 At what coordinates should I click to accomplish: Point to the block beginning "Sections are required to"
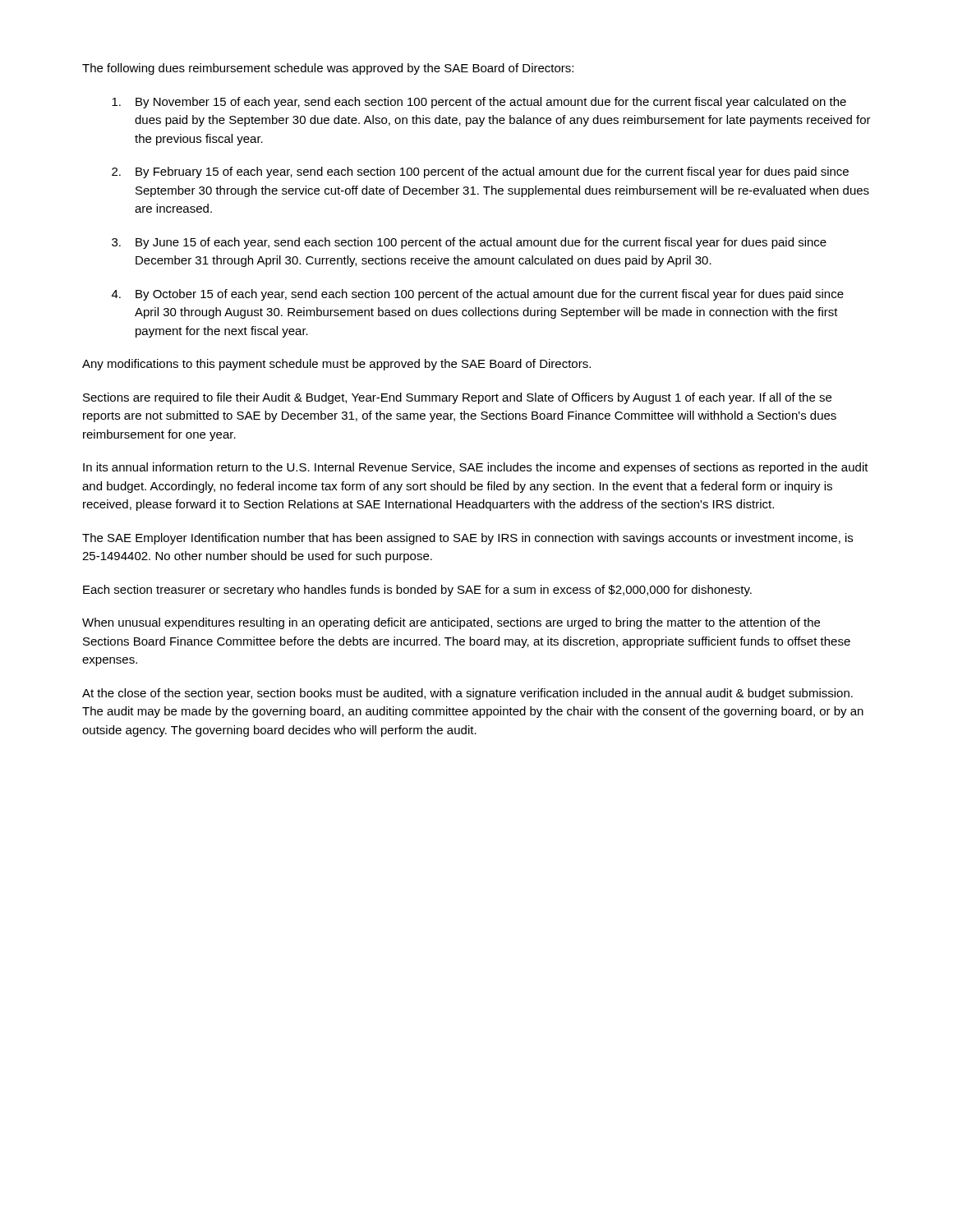[459, 415]
